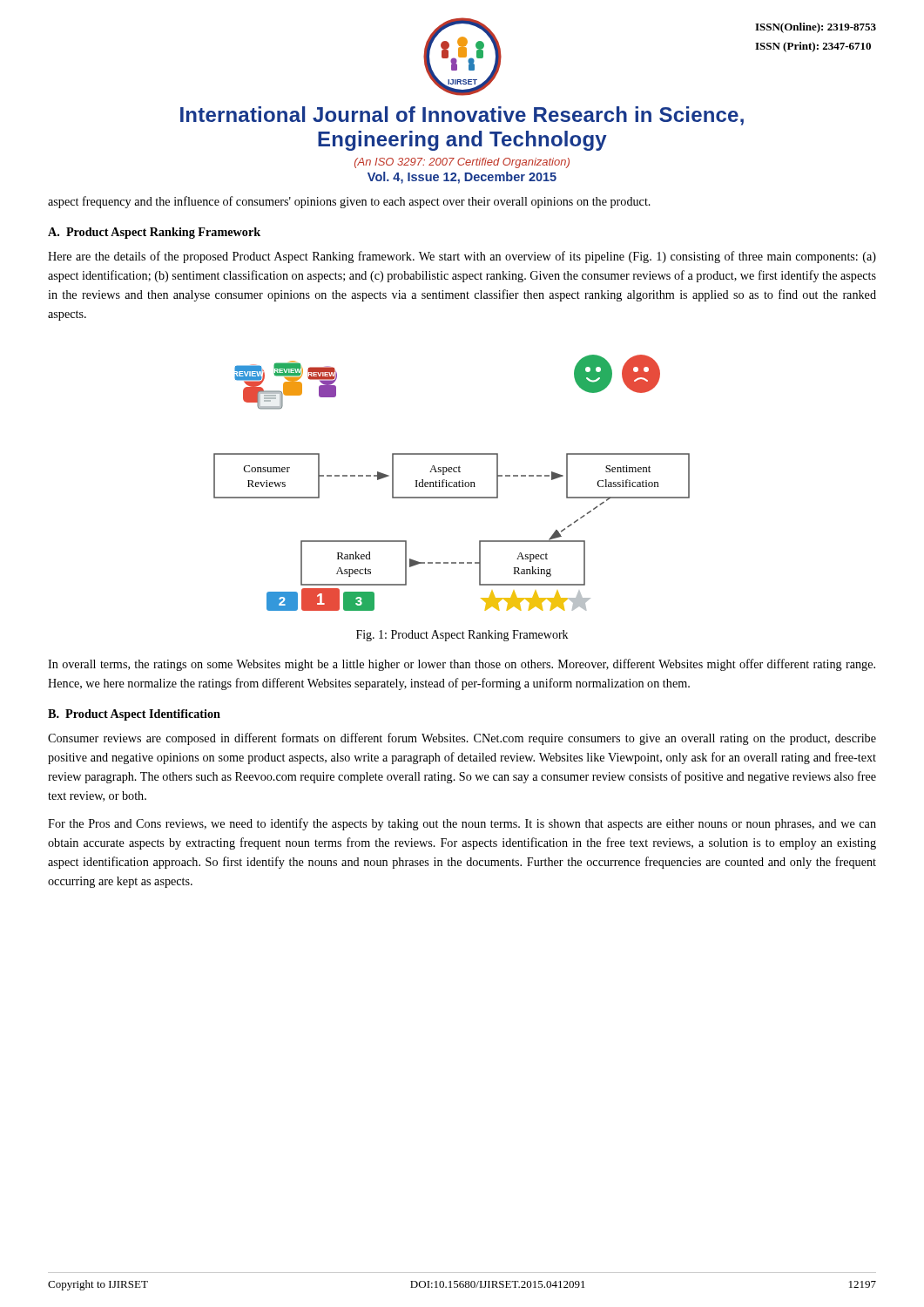924x1307 pixels.
Task: Select the text block that reads "For the Pros and"
Action: [x=462, y=852]
